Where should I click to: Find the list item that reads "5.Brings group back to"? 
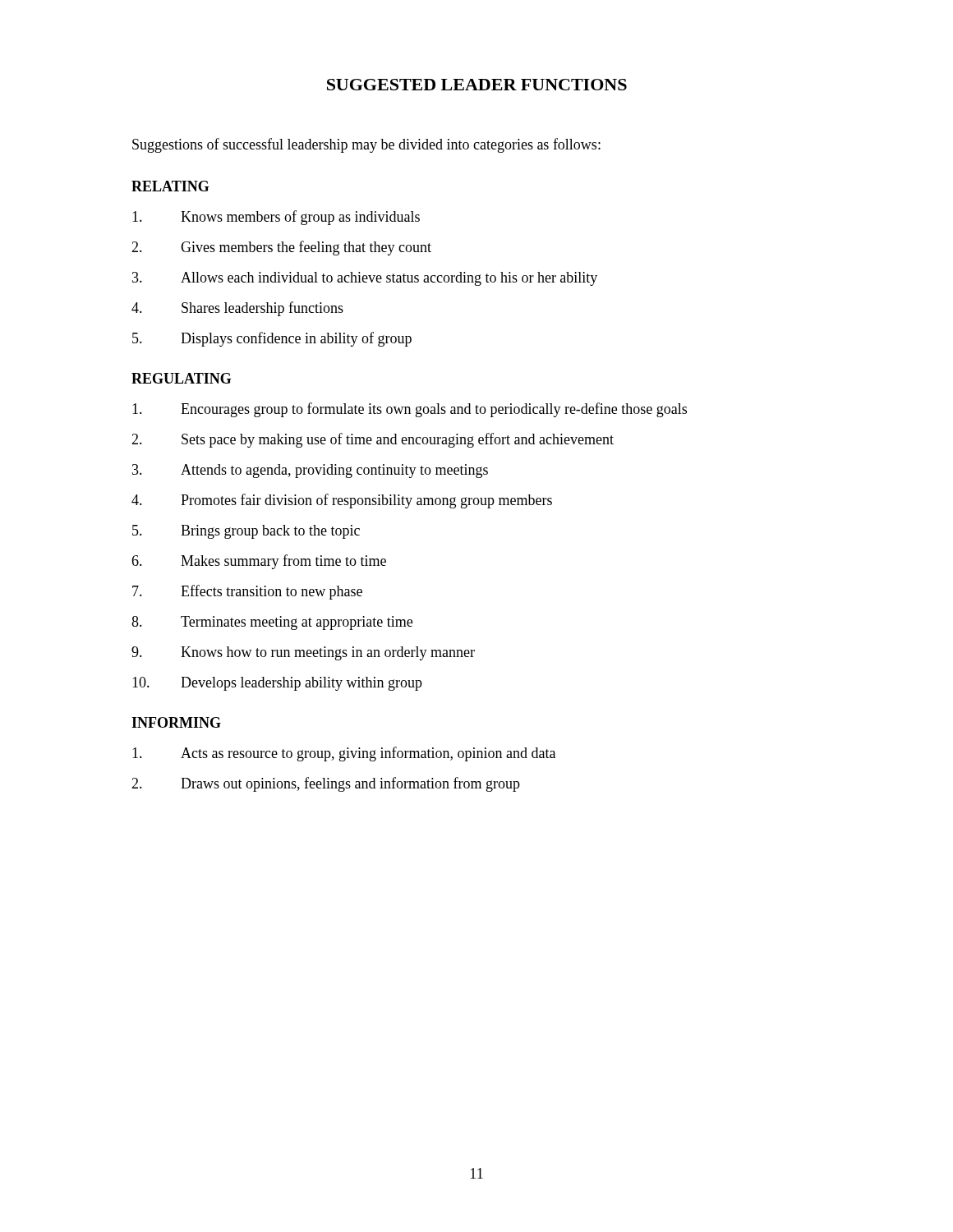point(246,532)
